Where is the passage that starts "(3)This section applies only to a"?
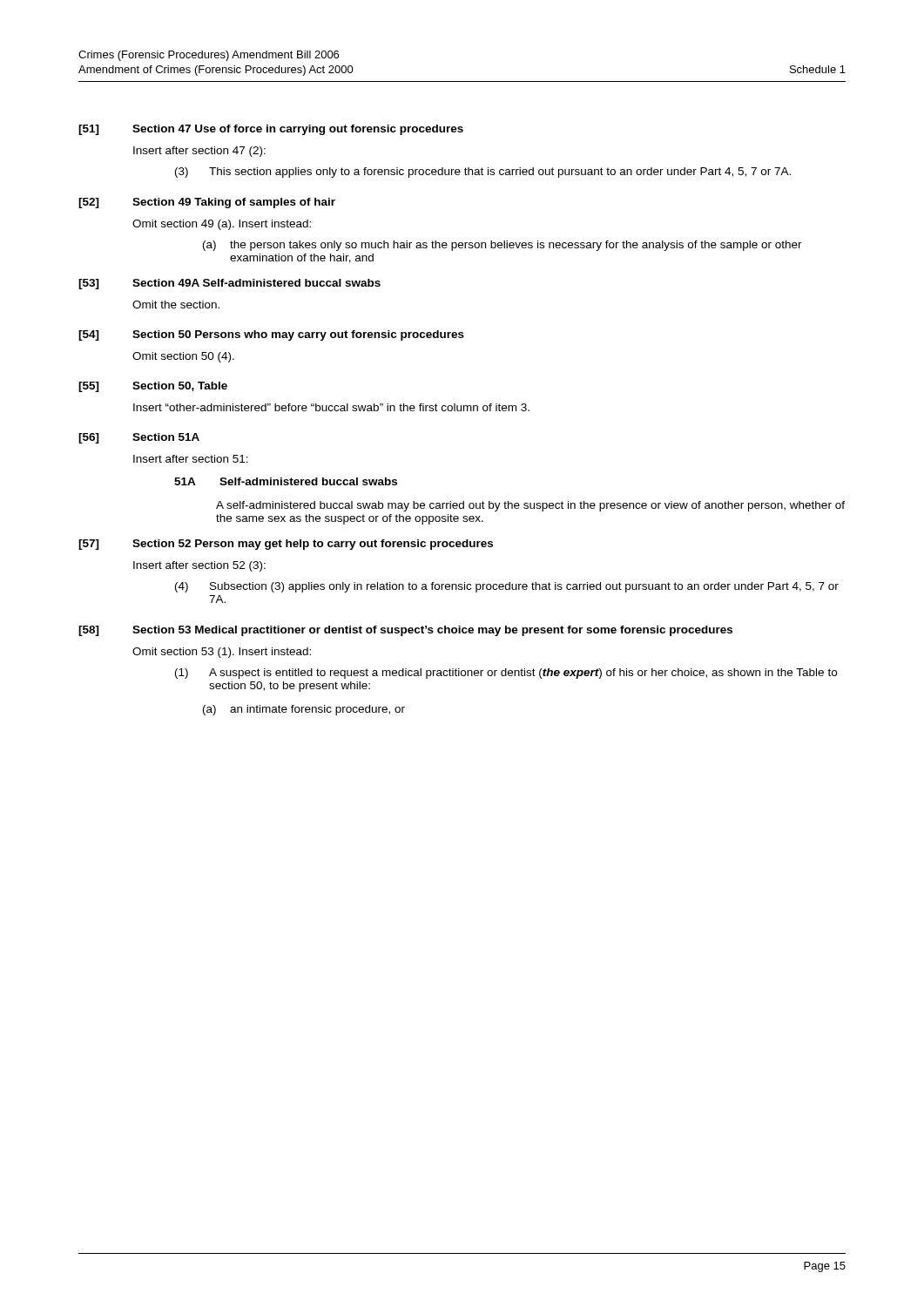The image size is (924, 1307). point(462,174)
